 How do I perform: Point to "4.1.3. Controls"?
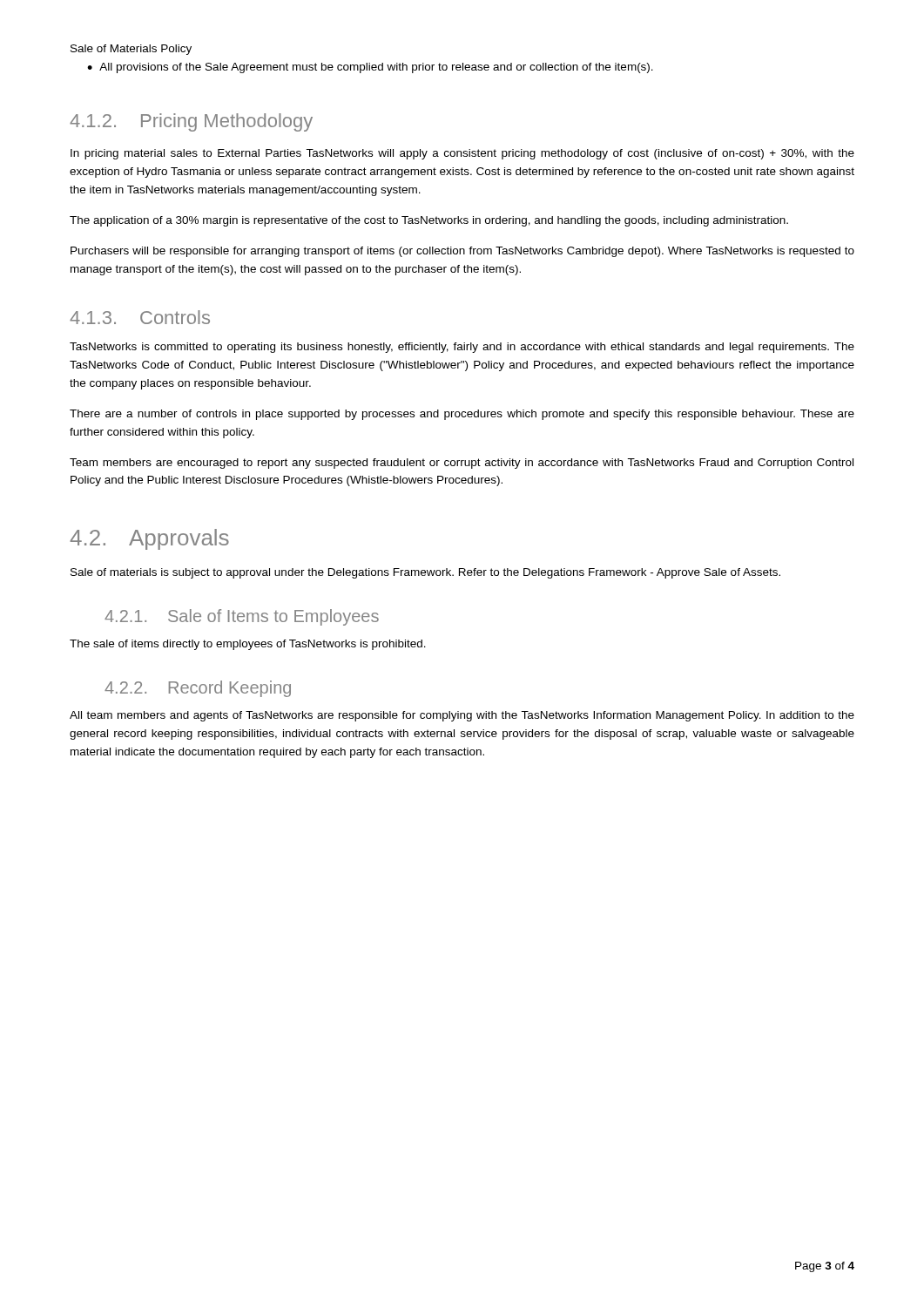[140, 318]
